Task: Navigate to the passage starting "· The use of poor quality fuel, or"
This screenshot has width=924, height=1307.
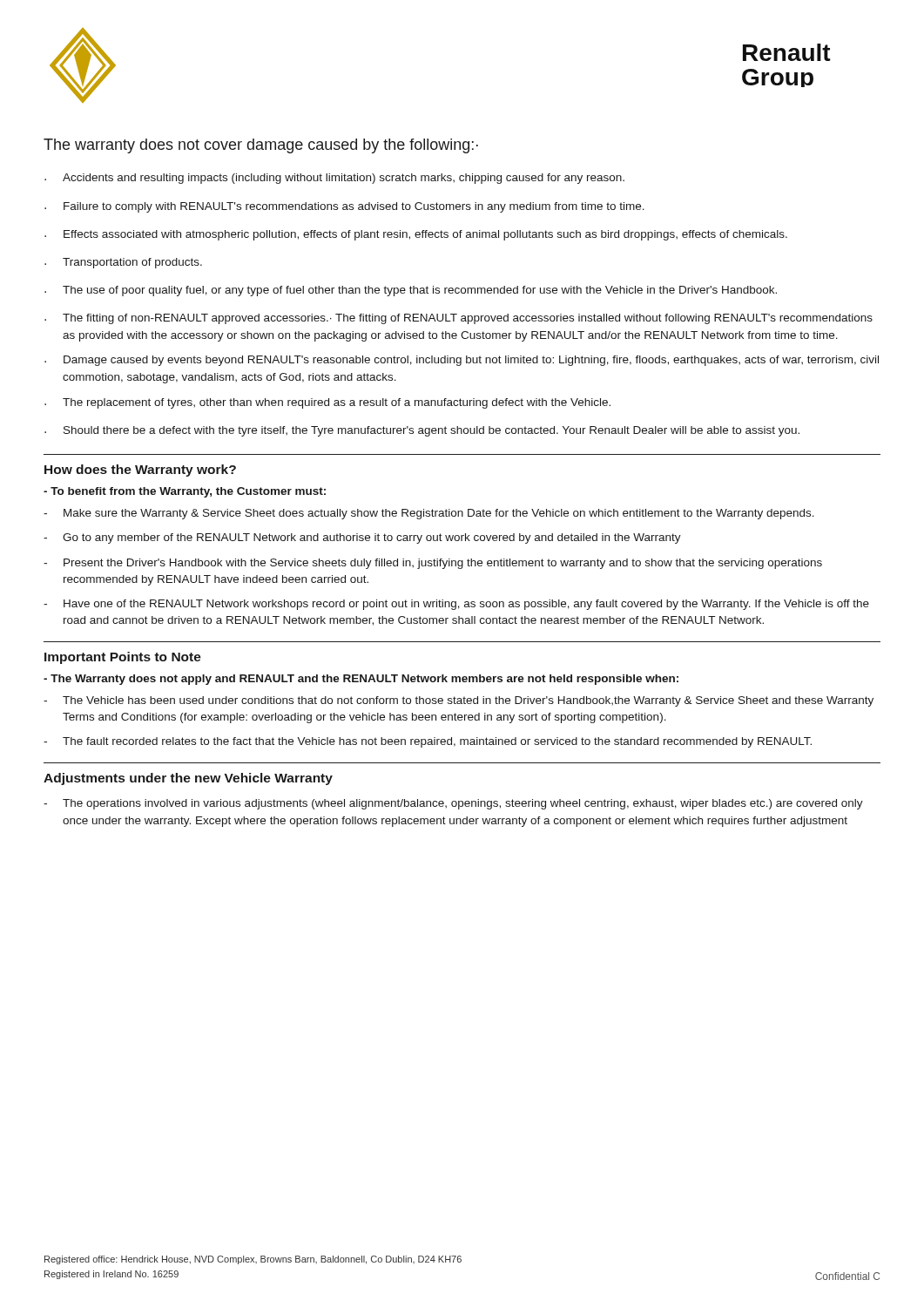Action: point(411,292)
